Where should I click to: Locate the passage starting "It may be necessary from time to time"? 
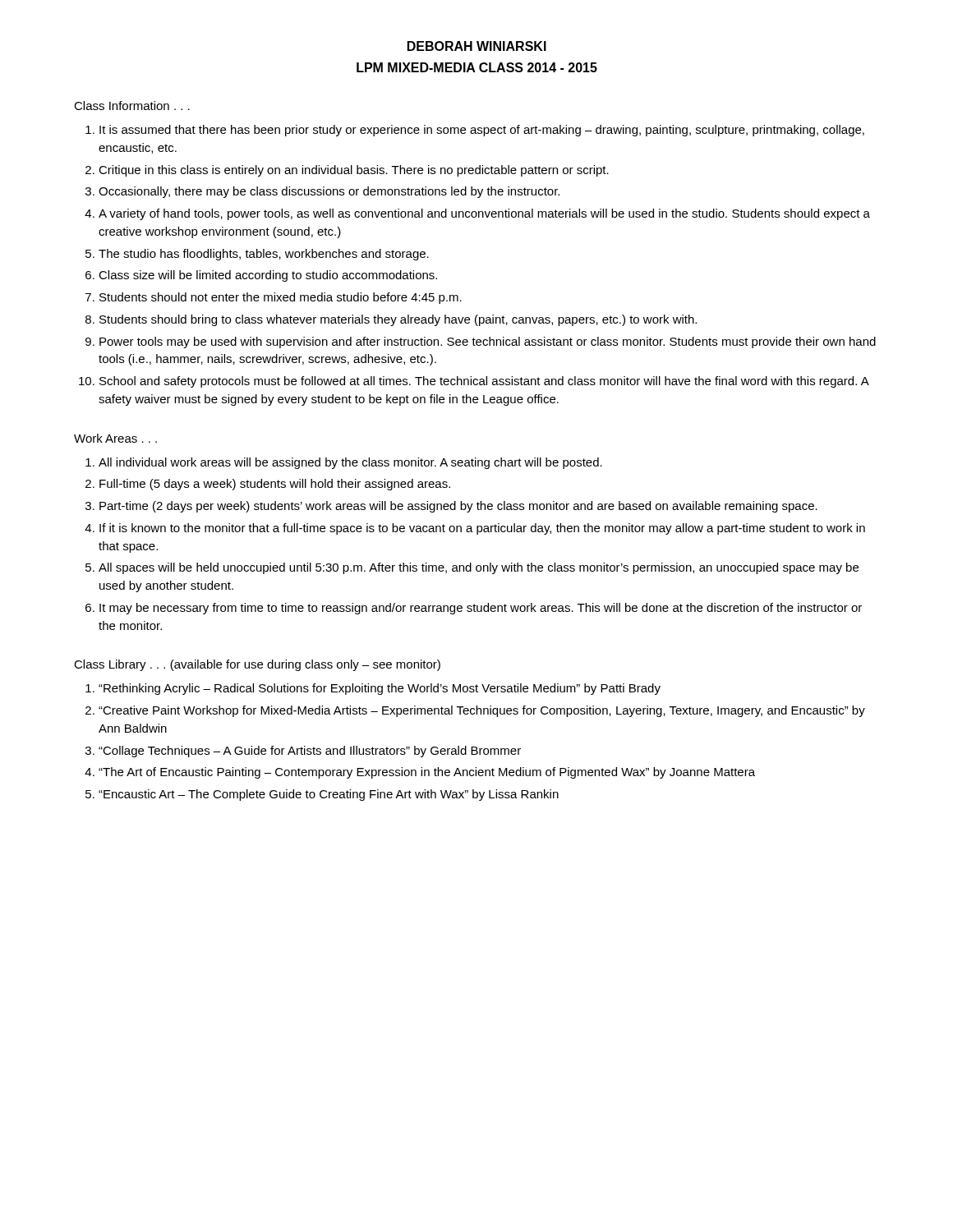point(489,616)
